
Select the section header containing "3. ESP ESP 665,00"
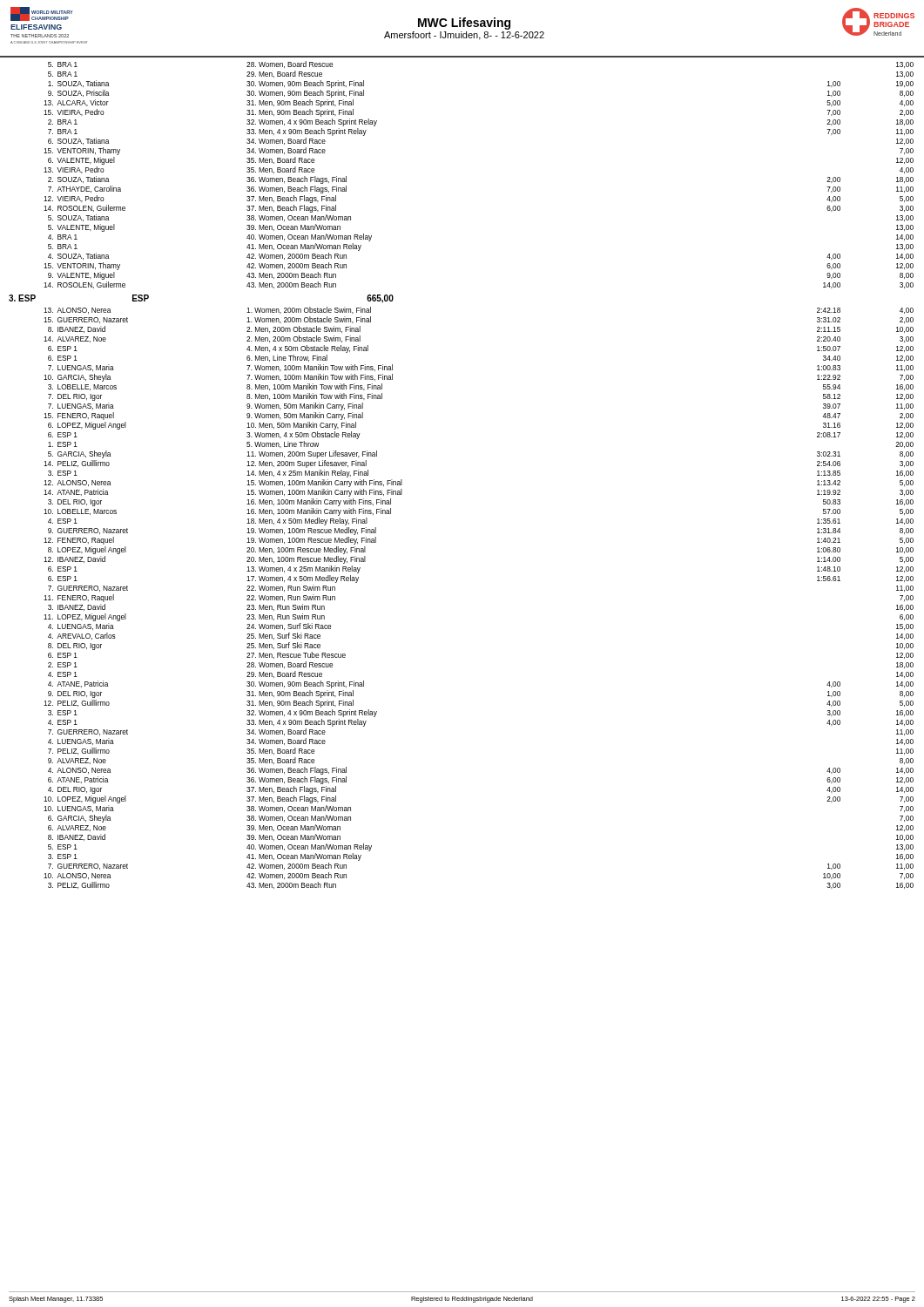[23, 298]
